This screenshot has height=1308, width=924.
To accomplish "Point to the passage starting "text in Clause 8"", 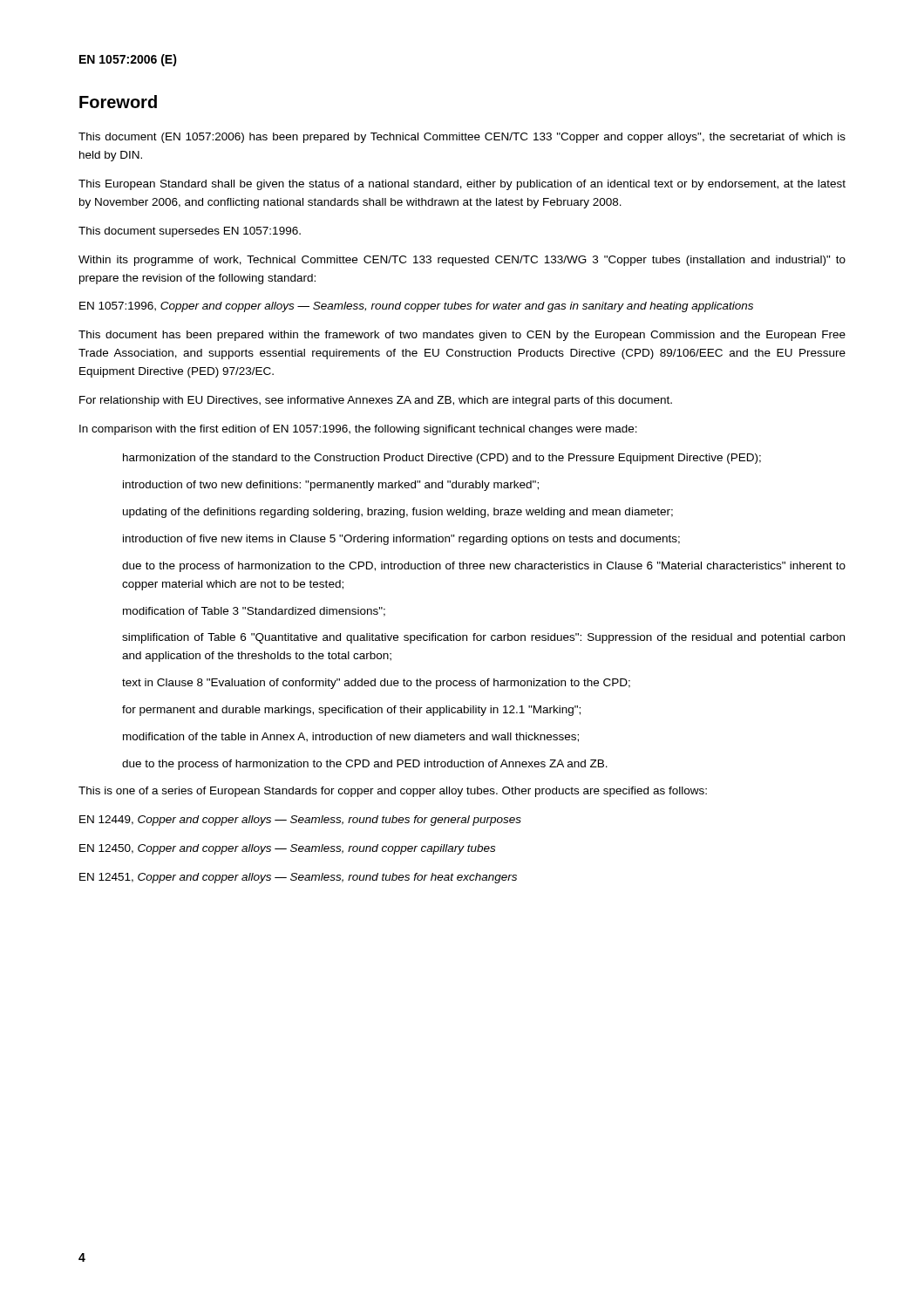I will click(x=376, y=683).
